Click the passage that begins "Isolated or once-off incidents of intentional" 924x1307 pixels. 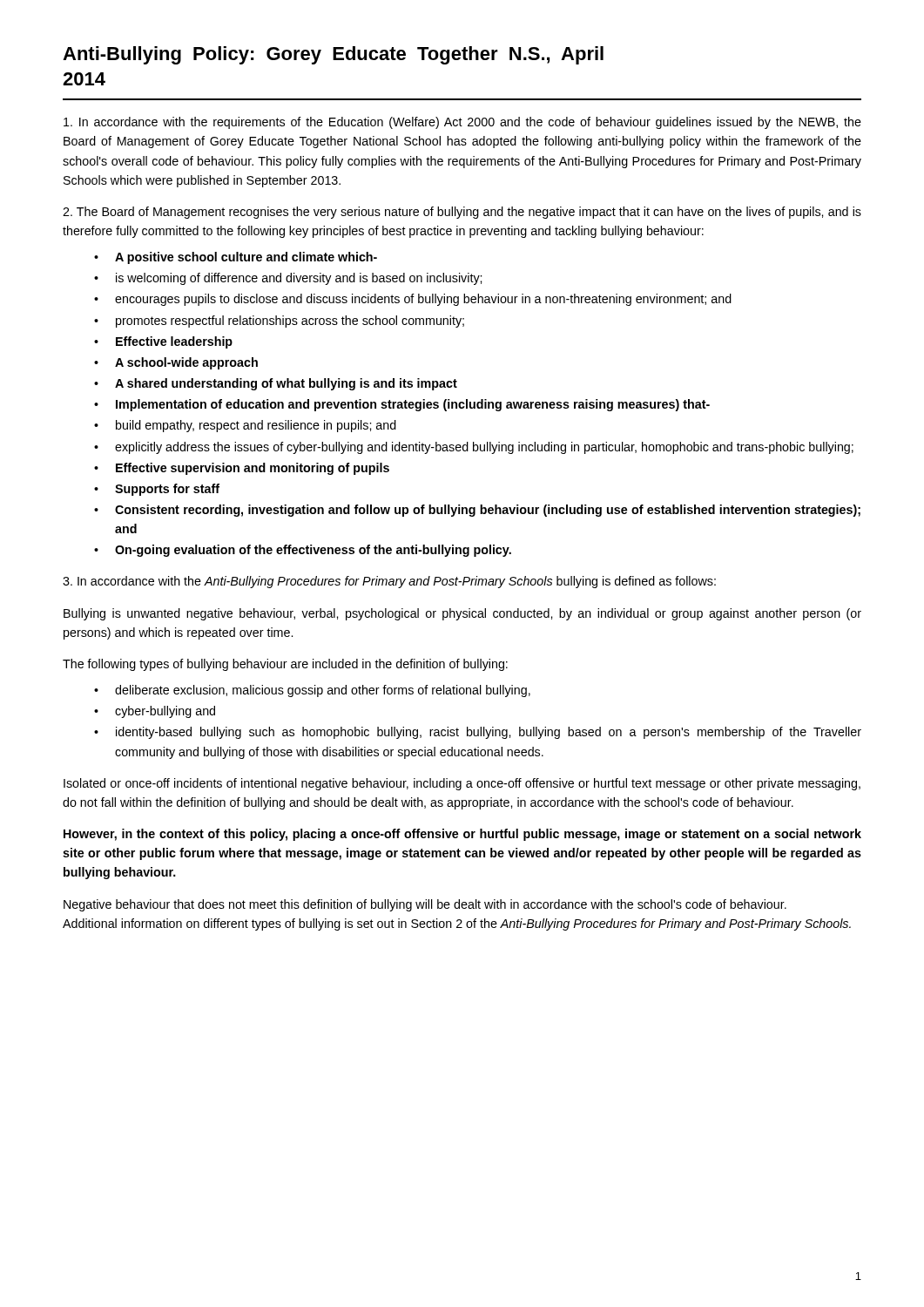462,793
